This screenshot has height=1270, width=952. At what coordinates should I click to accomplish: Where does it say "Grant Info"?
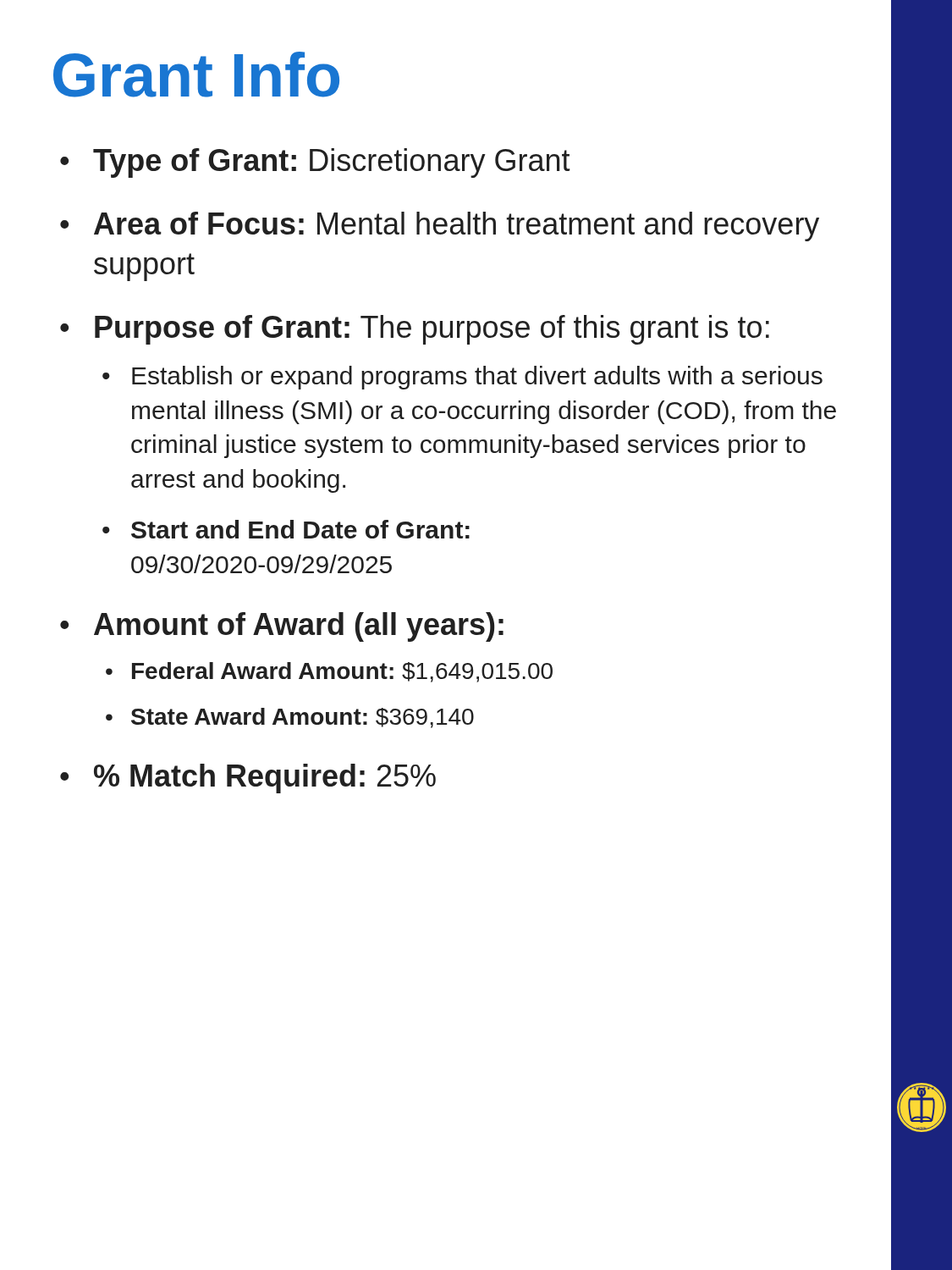click(x=196, y=76)
